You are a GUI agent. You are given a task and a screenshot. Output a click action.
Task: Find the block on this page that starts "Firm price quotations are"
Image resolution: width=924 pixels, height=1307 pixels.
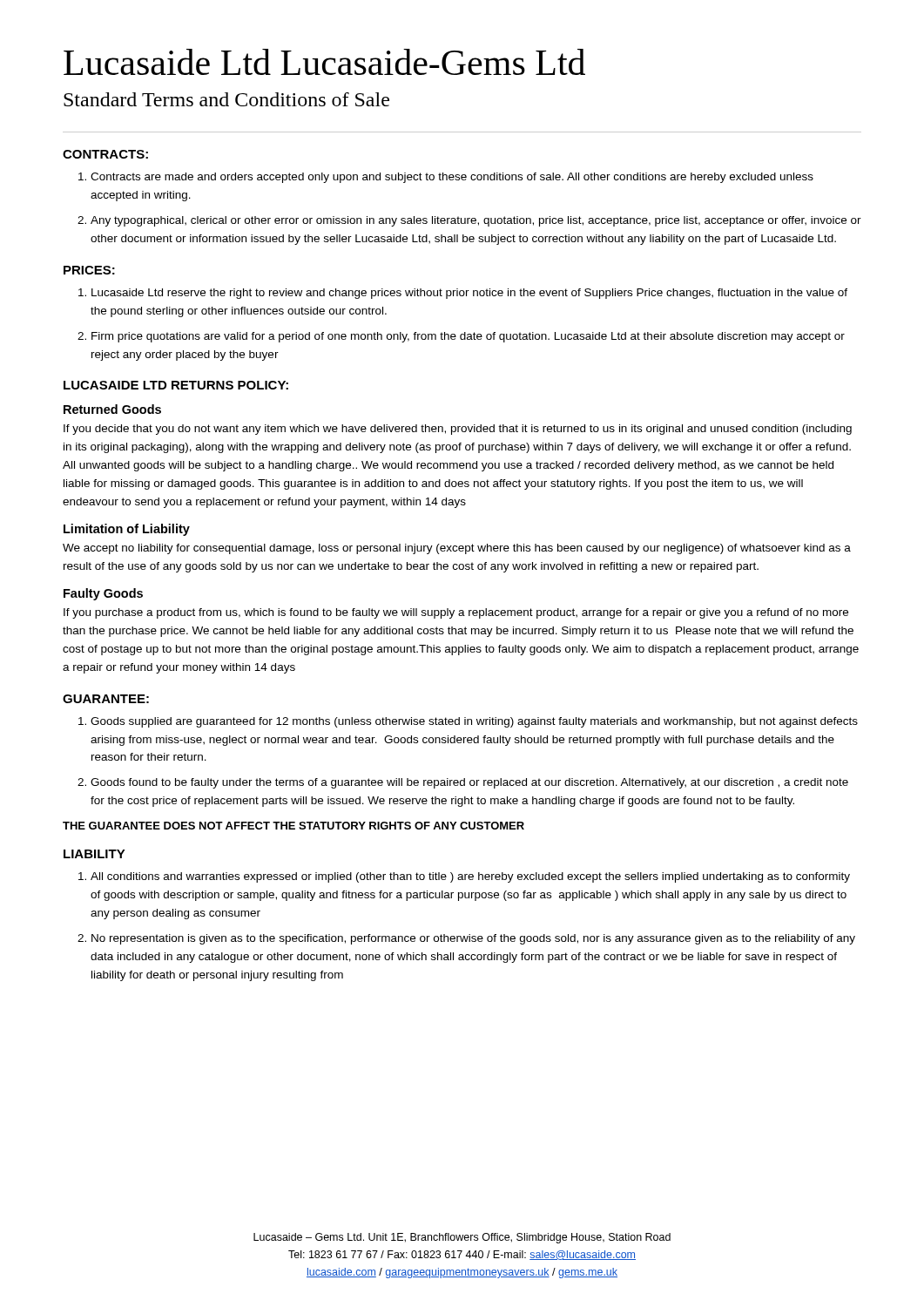pyautogui.click(x=468, y=345)
